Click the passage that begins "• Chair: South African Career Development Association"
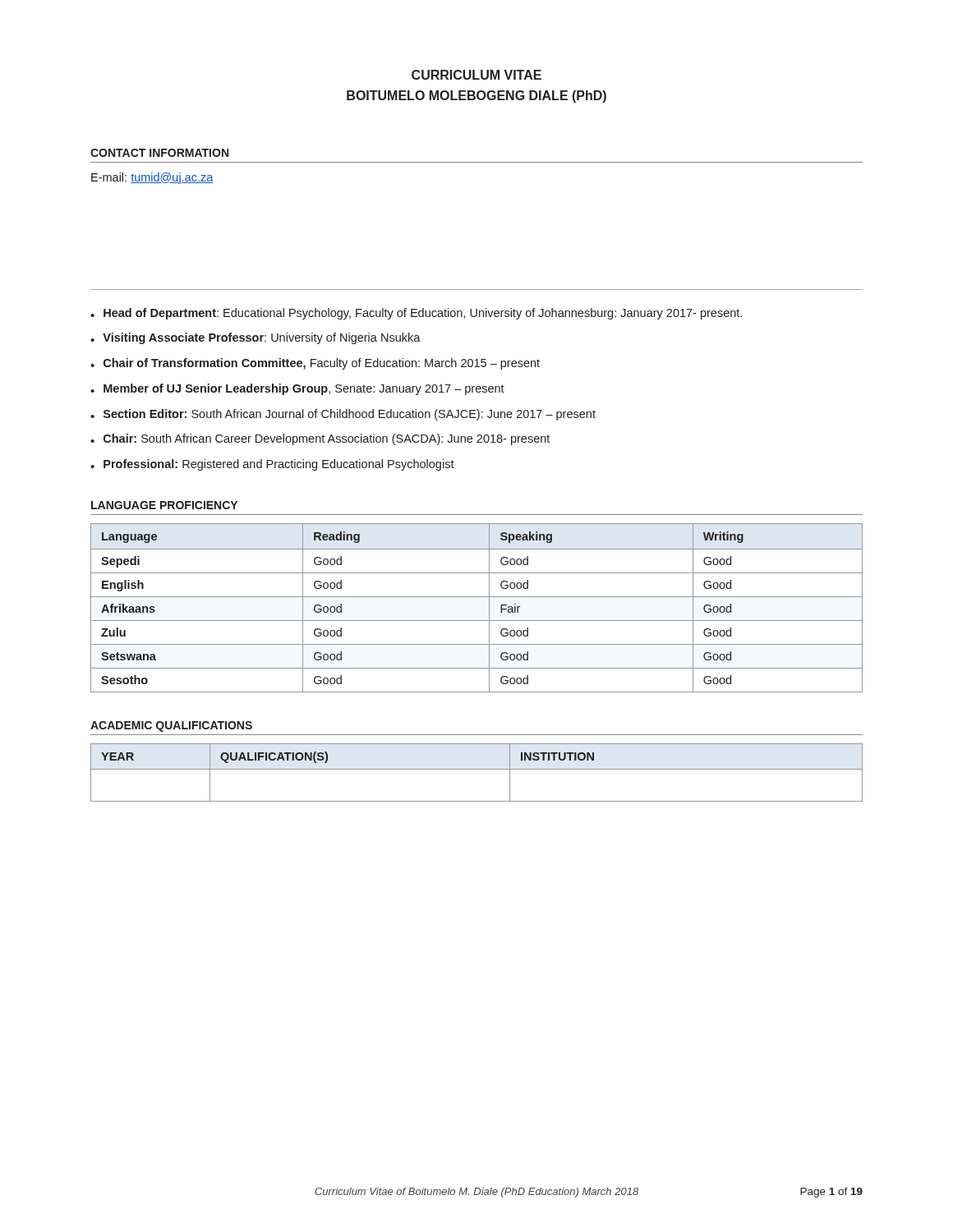 point(320,440)
